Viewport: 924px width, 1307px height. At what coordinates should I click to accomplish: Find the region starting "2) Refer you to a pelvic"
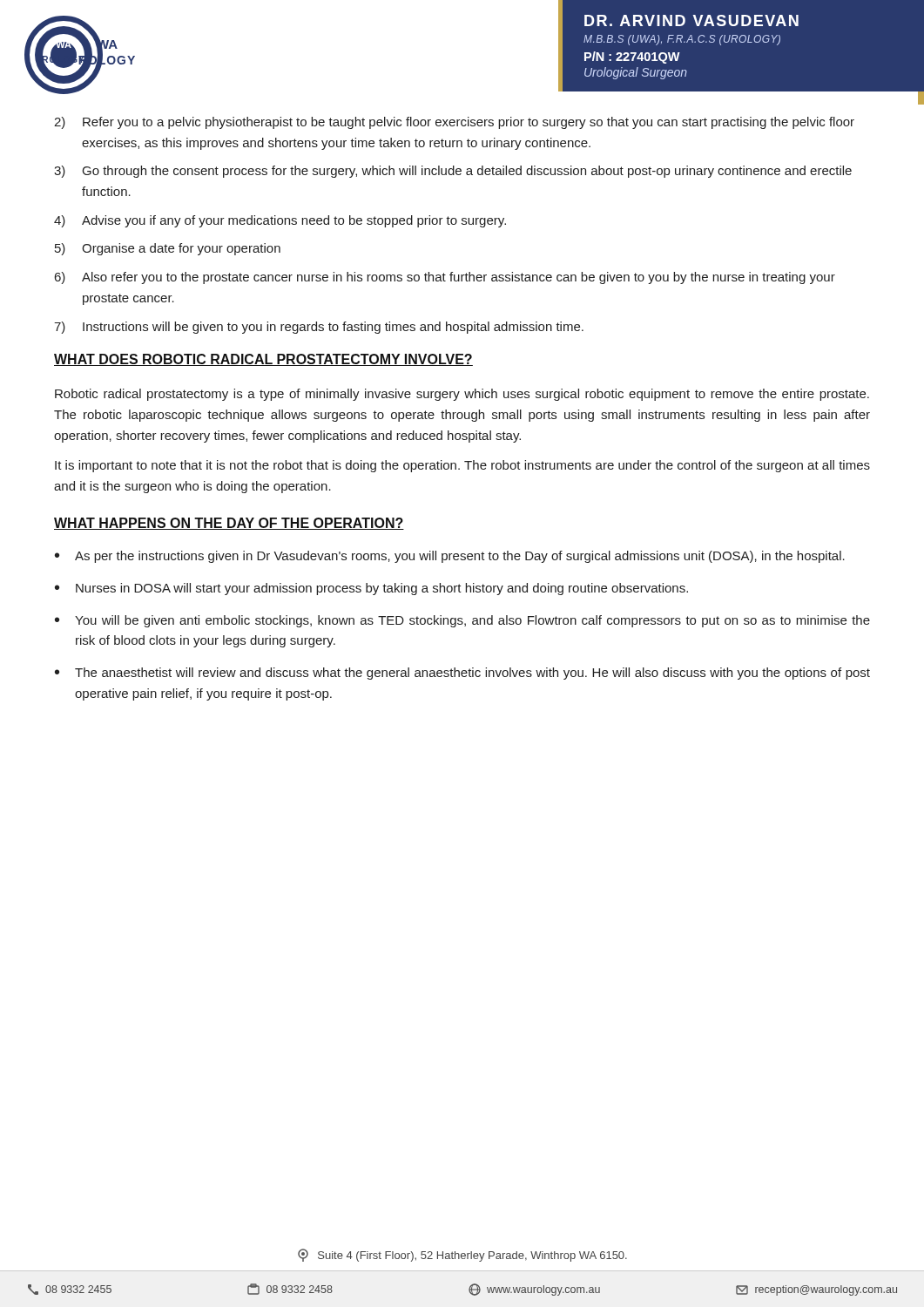462,132
